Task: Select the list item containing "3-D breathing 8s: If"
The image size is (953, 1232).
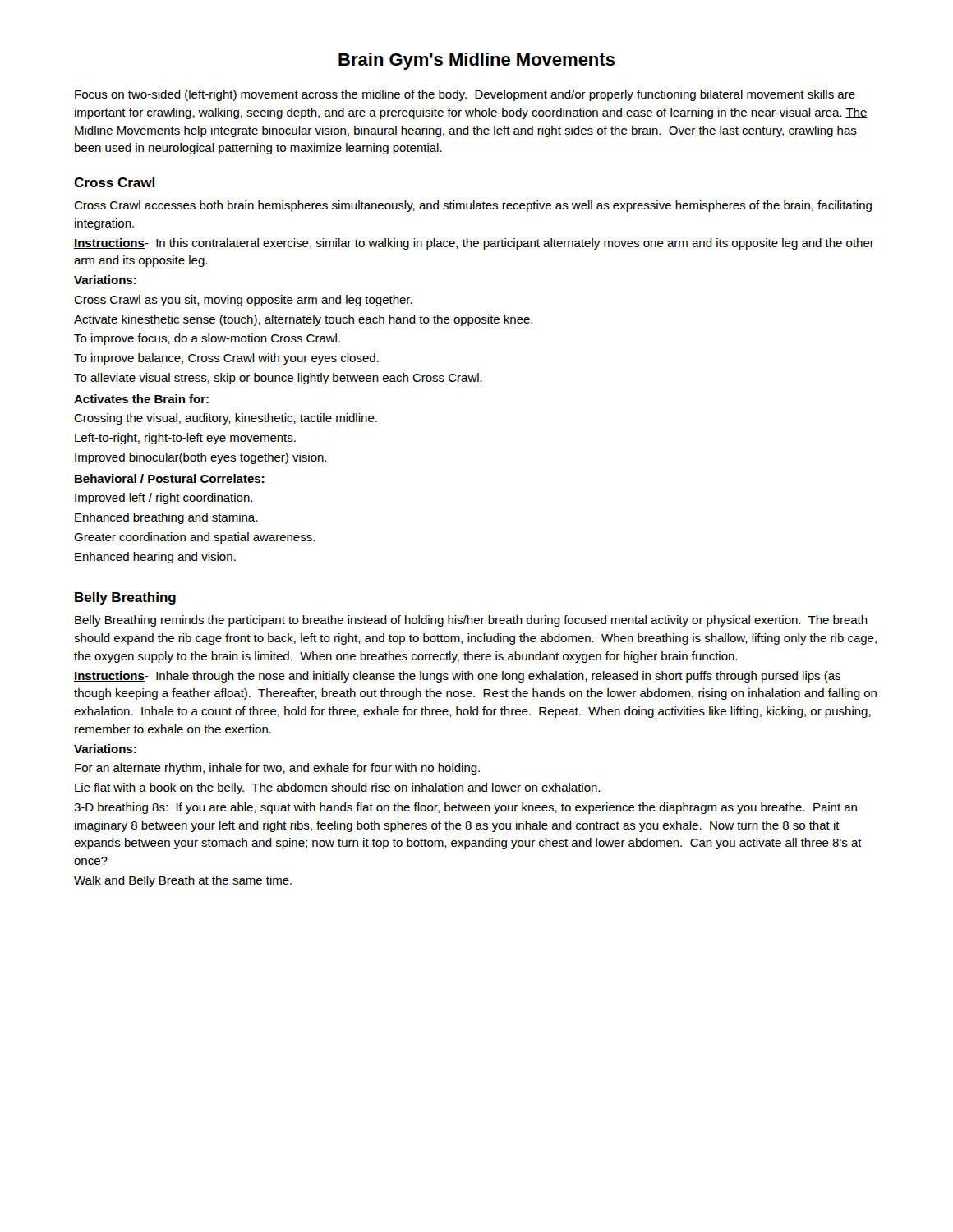Action: pyautogui.click(x=468, y=834)
